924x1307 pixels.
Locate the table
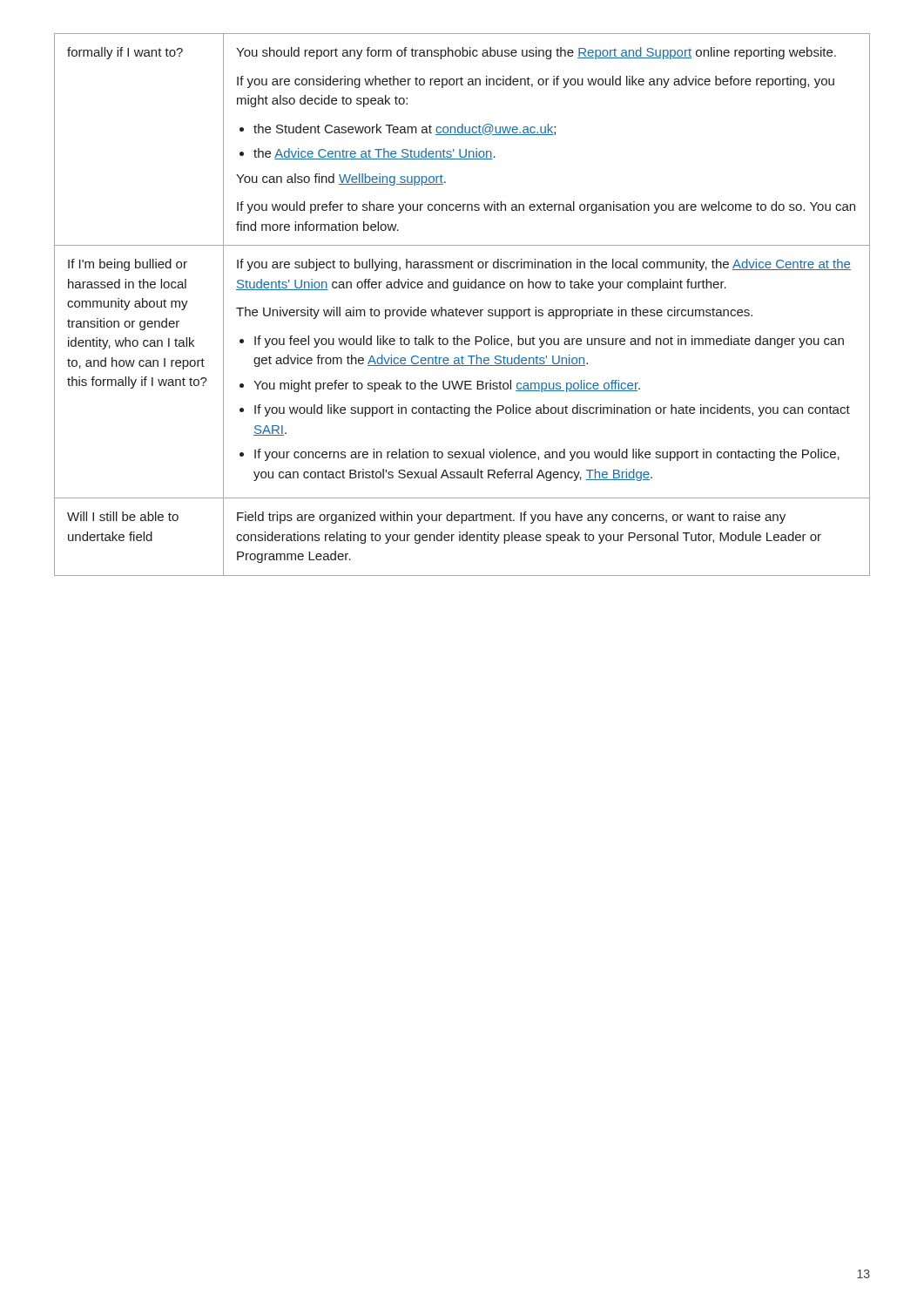click(462, 304)
